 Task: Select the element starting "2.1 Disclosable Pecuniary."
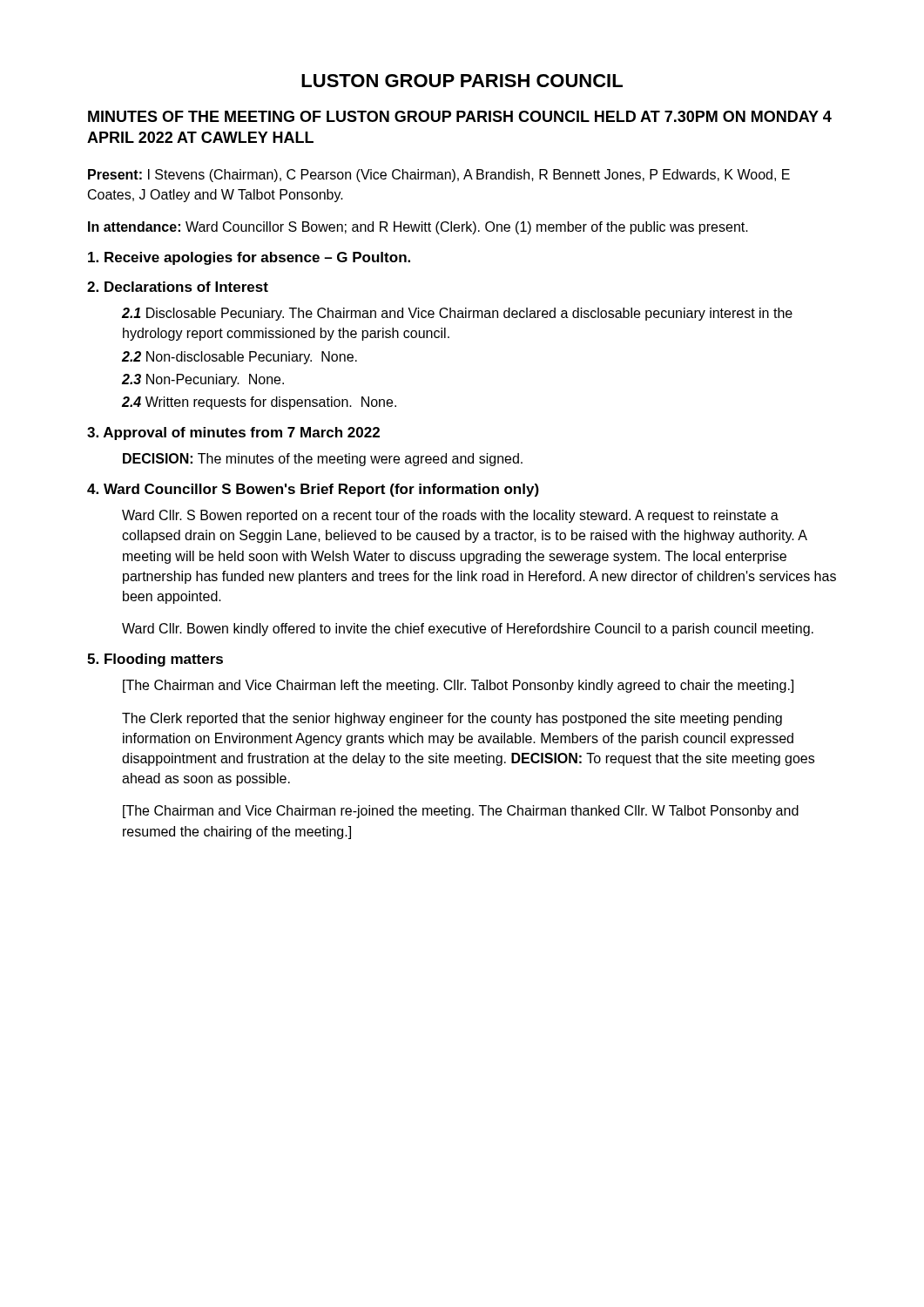pyautogui.click(x=457, y=323)
